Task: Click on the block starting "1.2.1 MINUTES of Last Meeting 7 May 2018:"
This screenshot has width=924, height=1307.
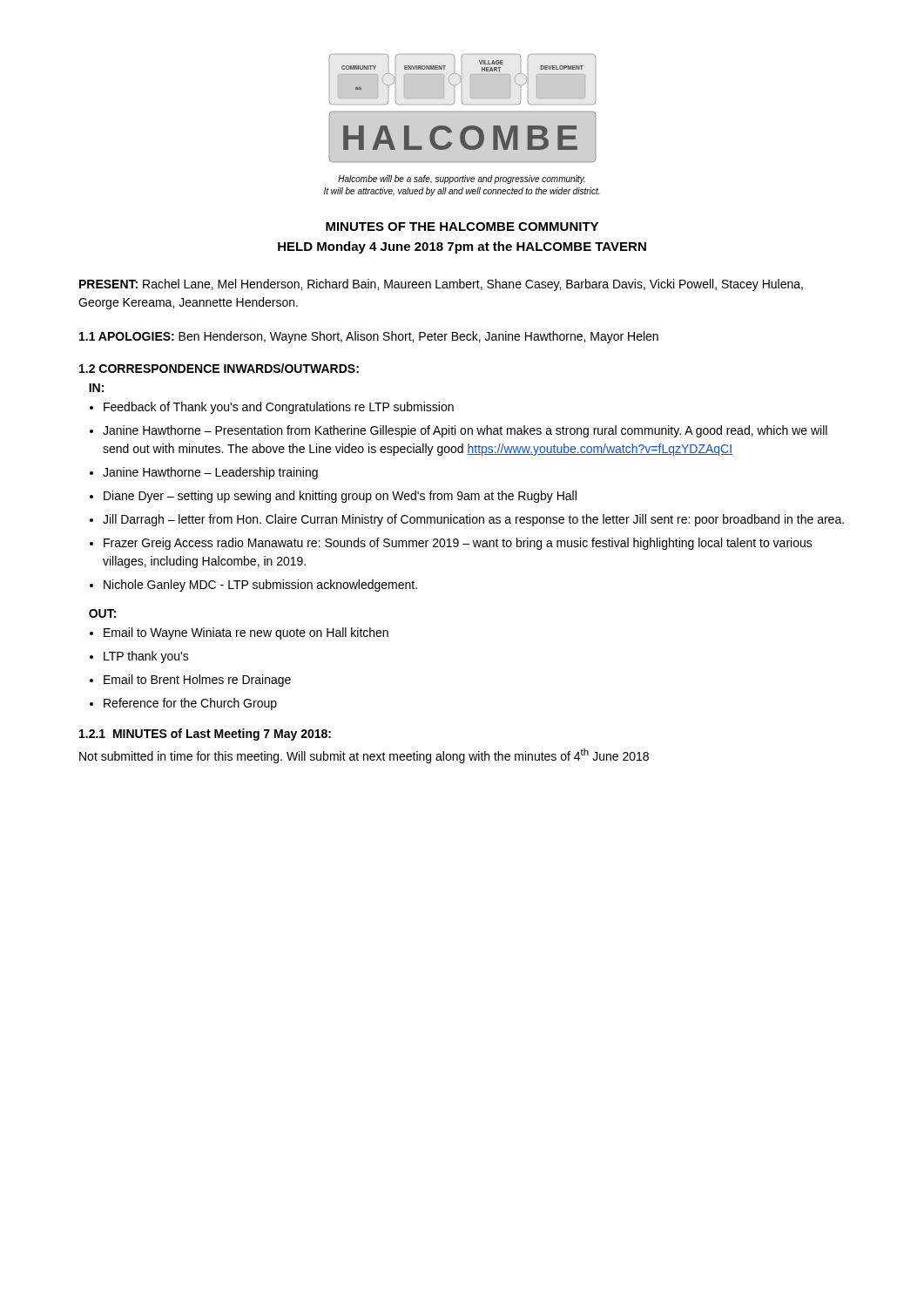Action: click(x=205, y=734)
